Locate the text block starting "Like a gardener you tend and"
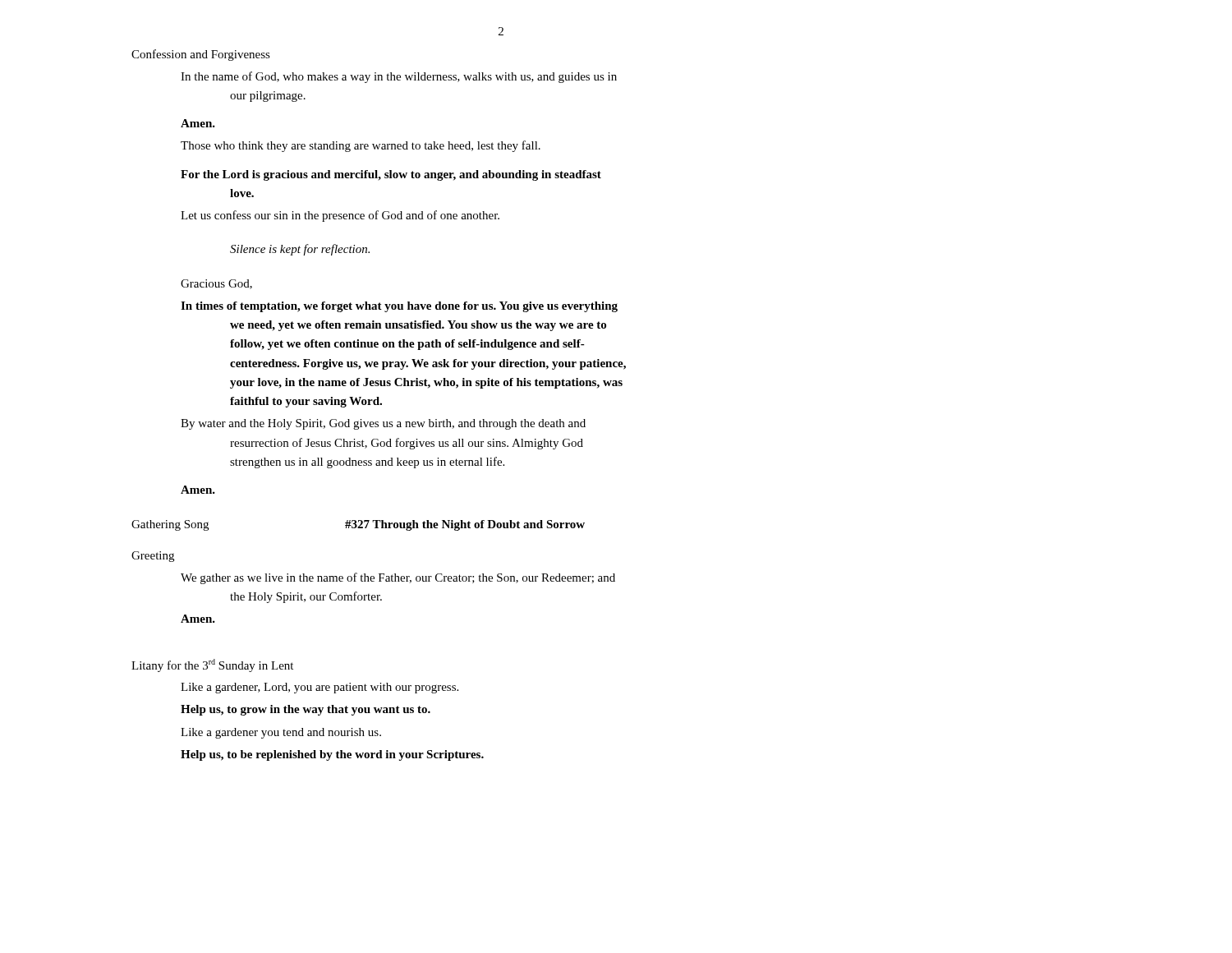 [x=281, y=732]
